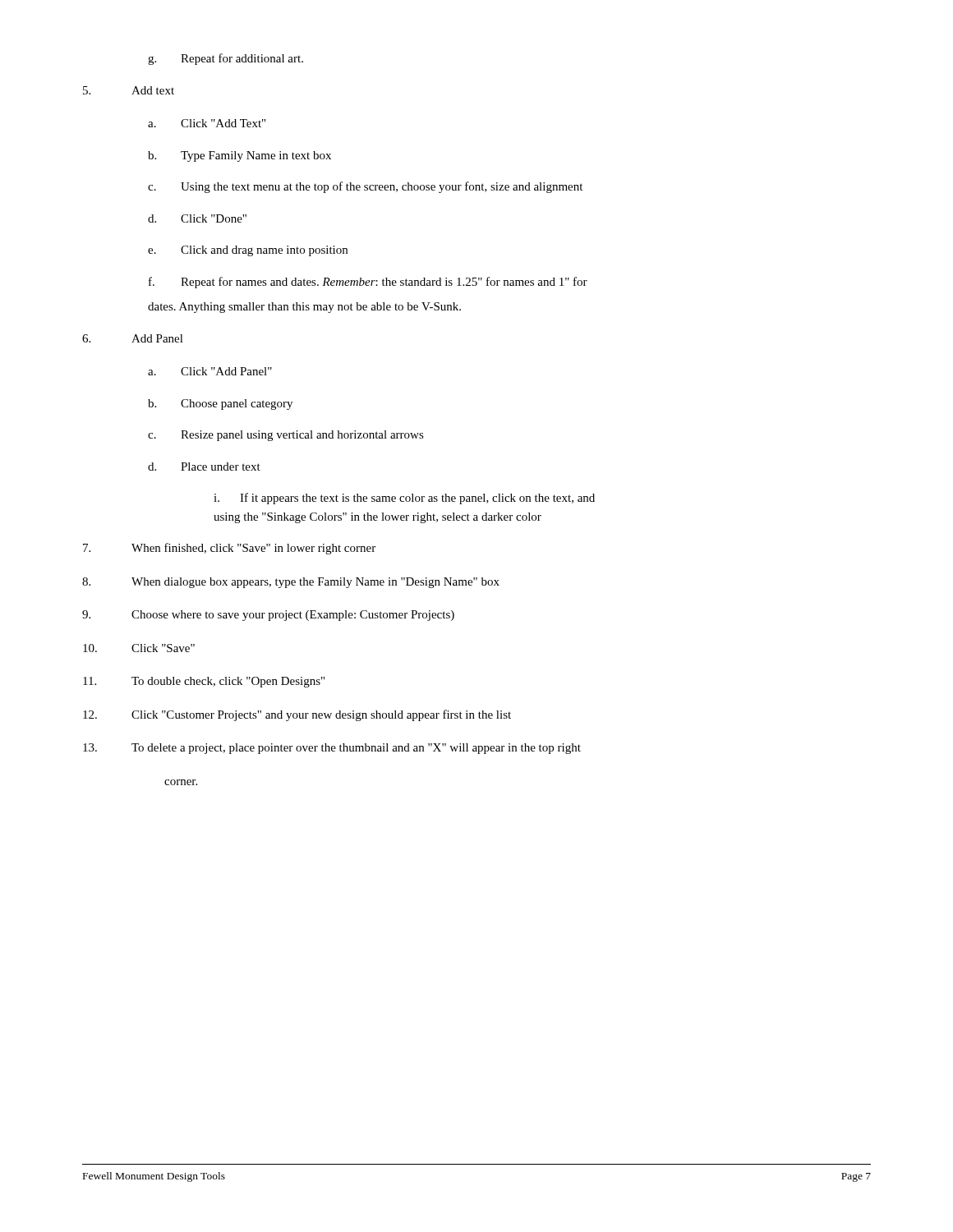Locate the block of text that opens with "c. Resize panel using vertical"

[286, 436]
